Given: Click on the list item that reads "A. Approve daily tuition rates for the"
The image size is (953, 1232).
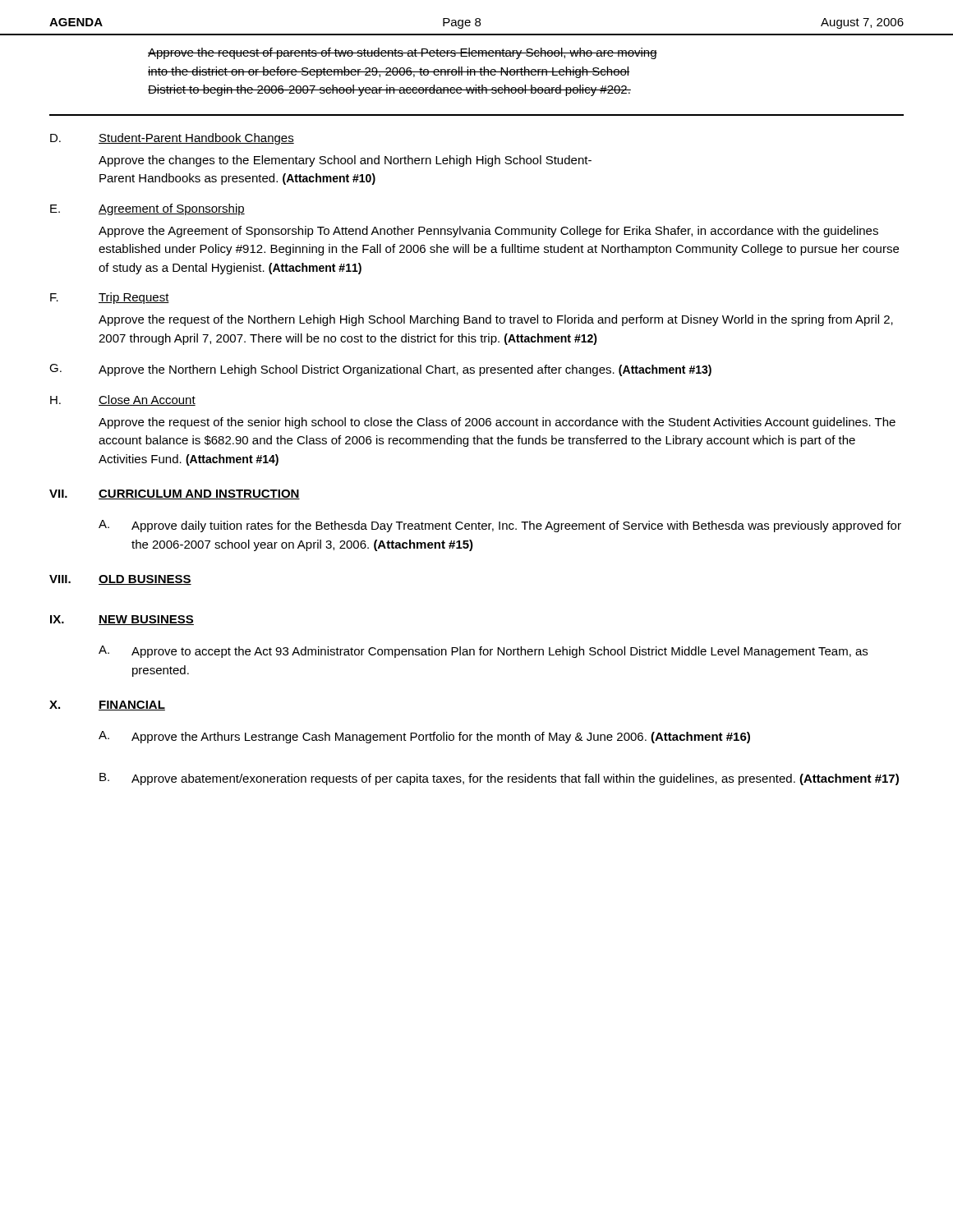Looking at the screenshot, I should tap(501, 535).
